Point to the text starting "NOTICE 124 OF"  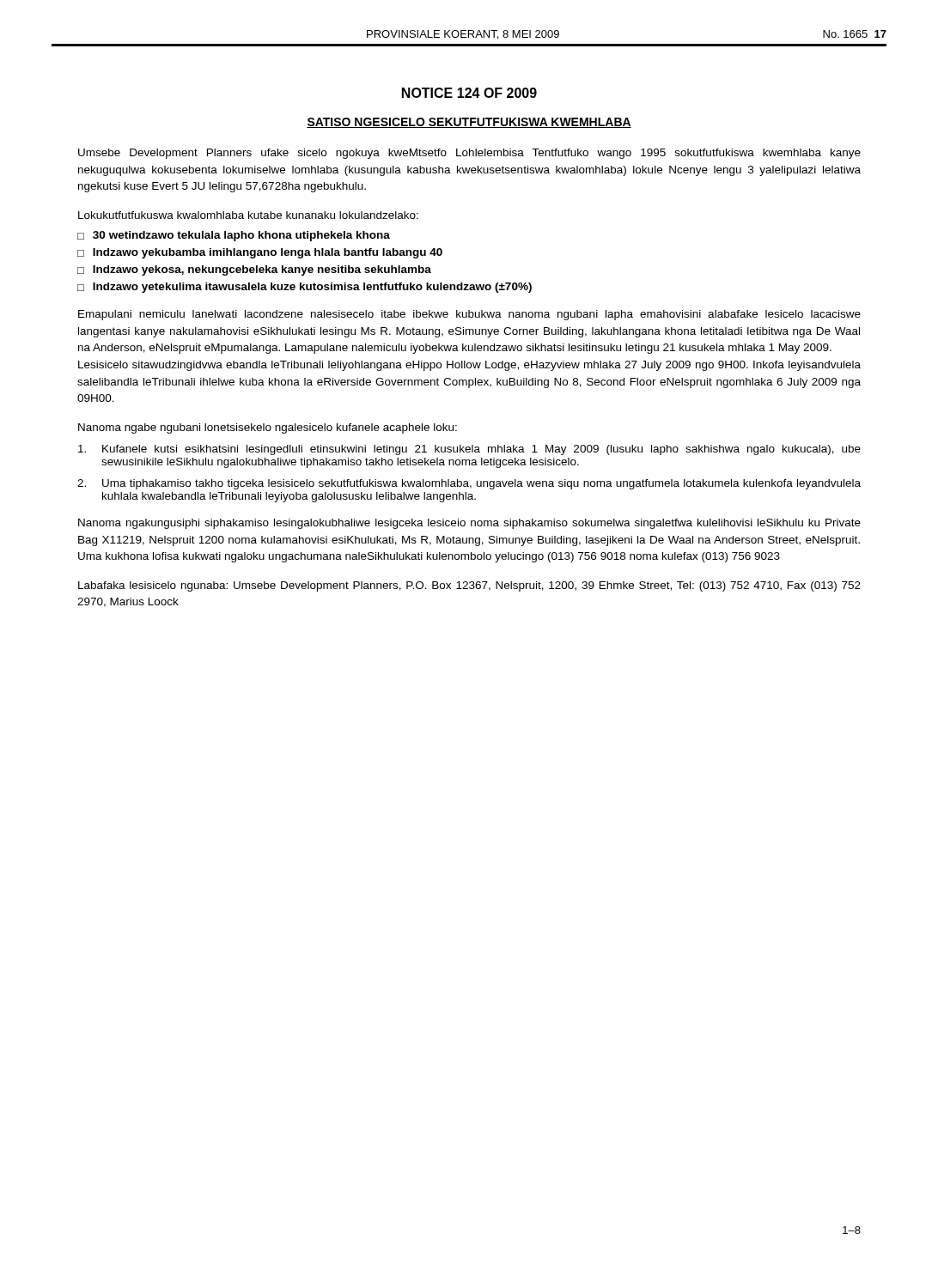pos(469,93)
